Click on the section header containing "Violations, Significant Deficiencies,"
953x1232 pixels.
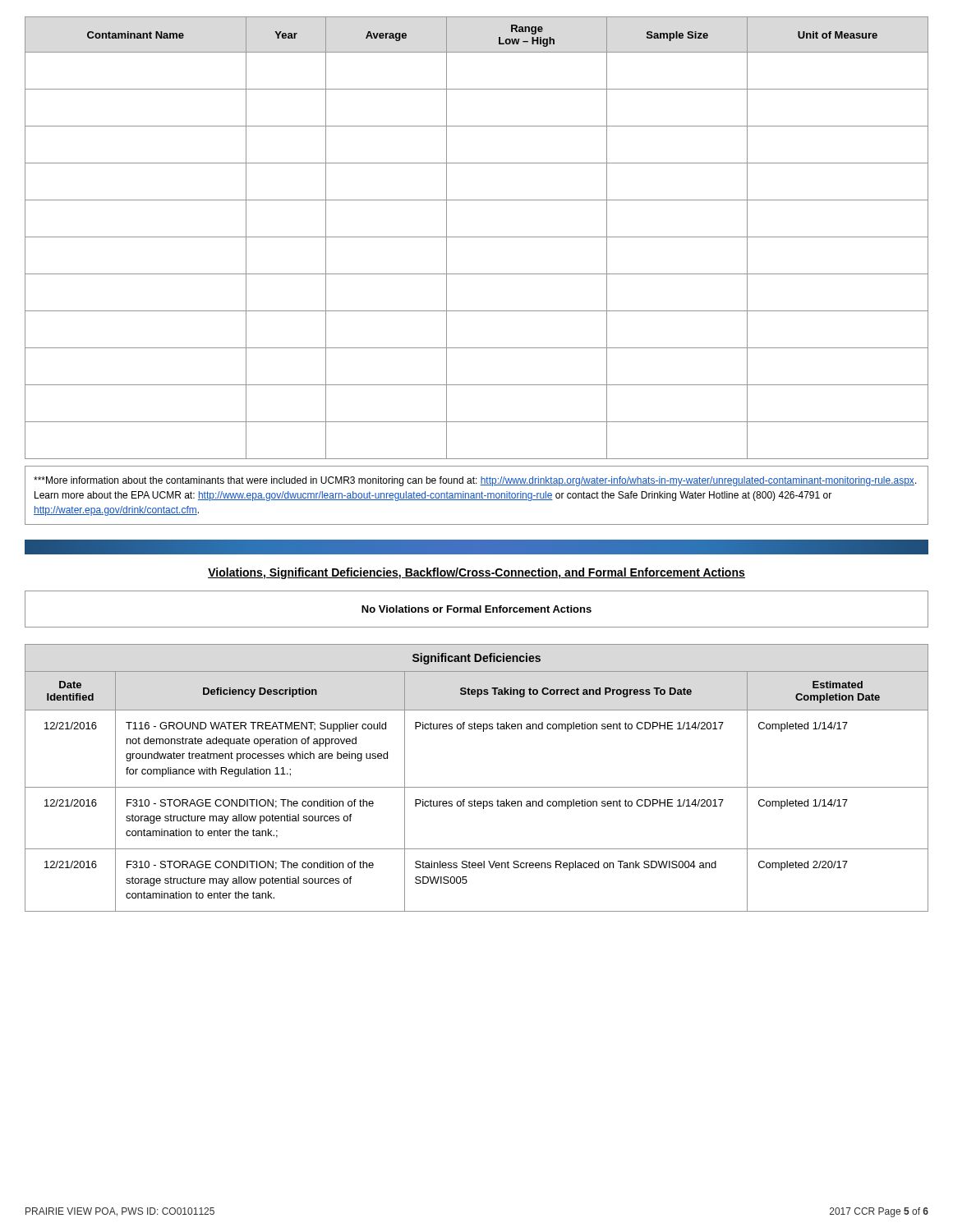coord(476,572)
